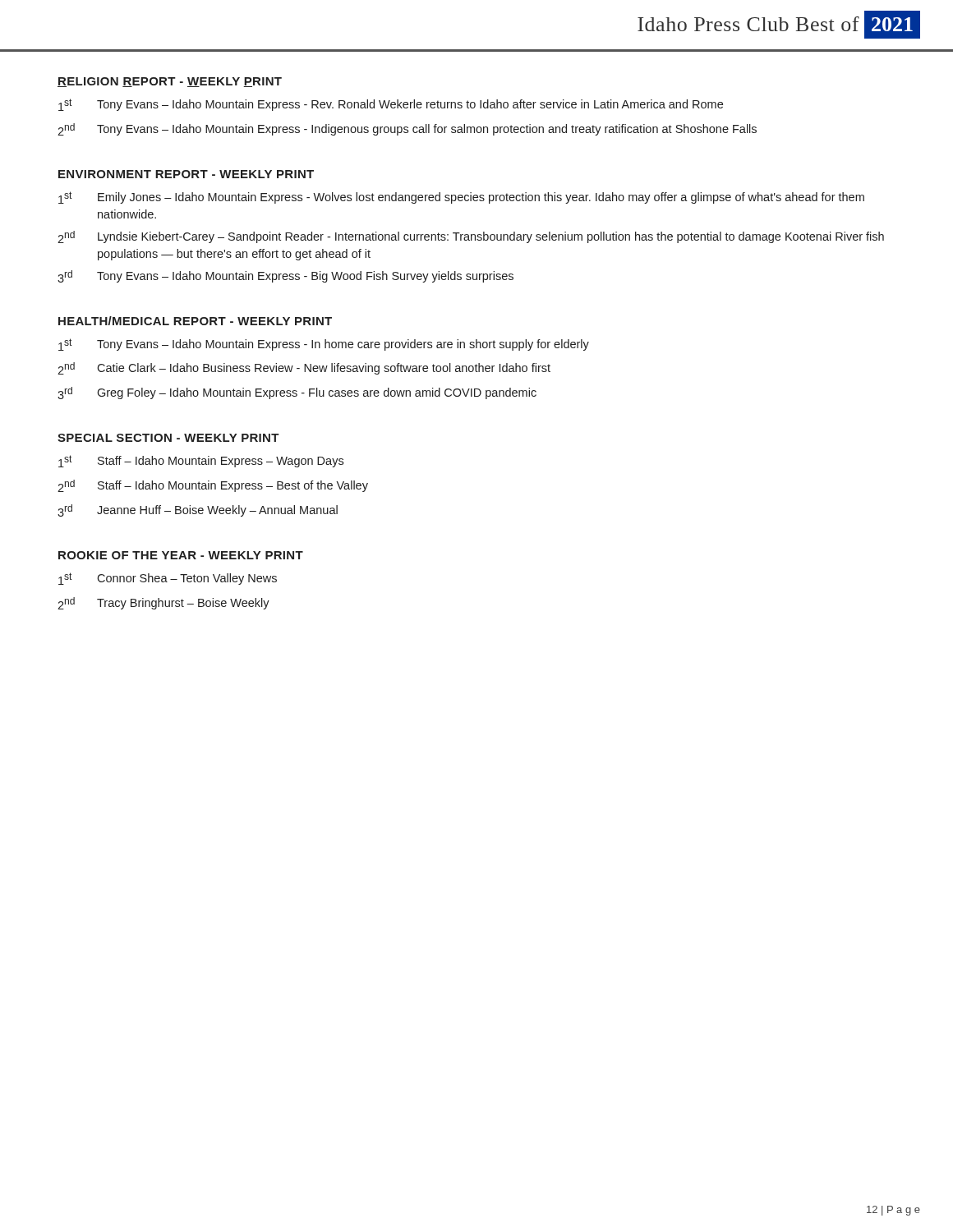Click where it says "SPECIAL SECTION - WEEKLY PRINT"

click(168, 437)
